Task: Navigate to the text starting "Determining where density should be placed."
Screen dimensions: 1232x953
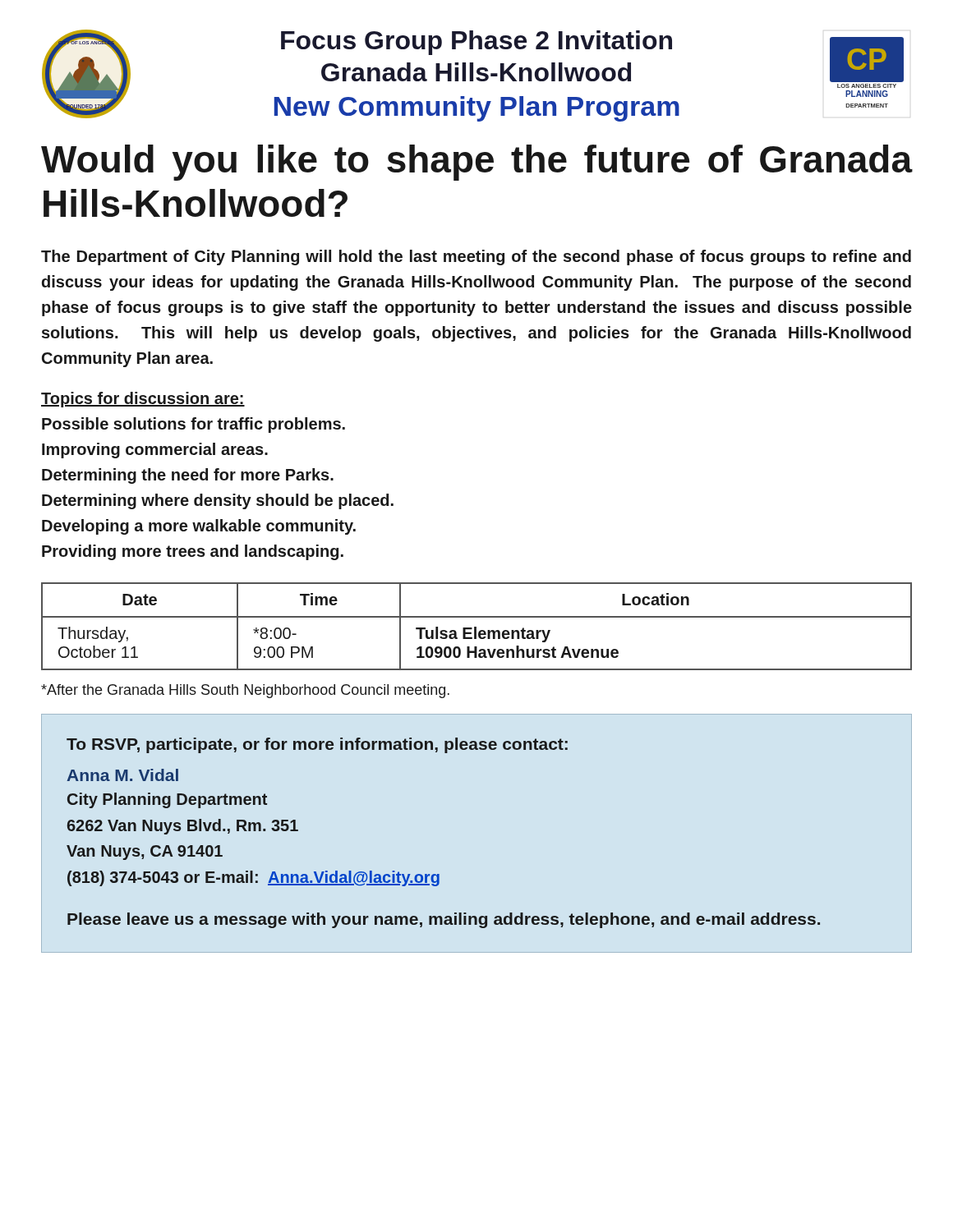Action: [218, 500]
